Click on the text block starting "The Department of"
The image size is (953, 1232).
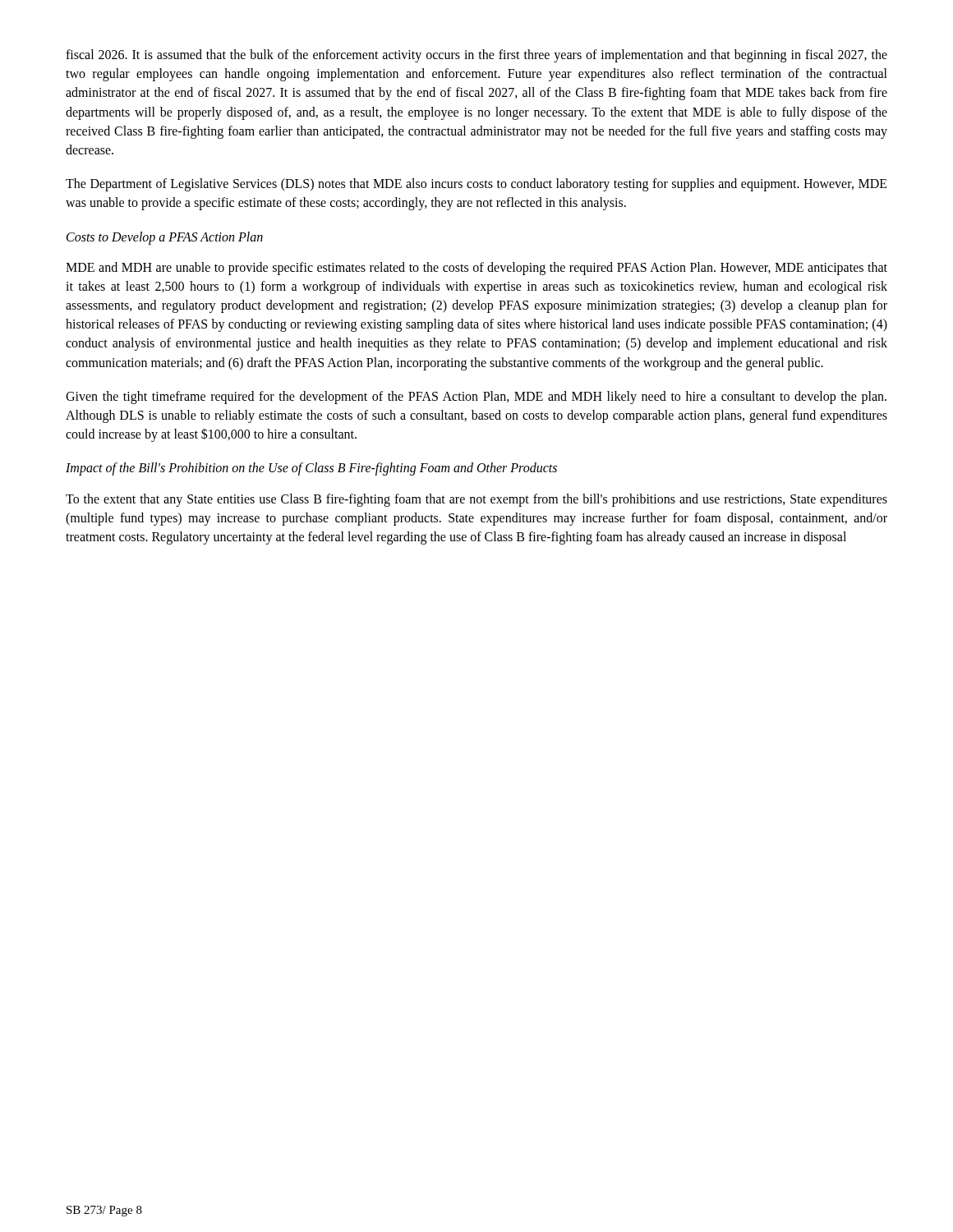click(x=476, y=193)
